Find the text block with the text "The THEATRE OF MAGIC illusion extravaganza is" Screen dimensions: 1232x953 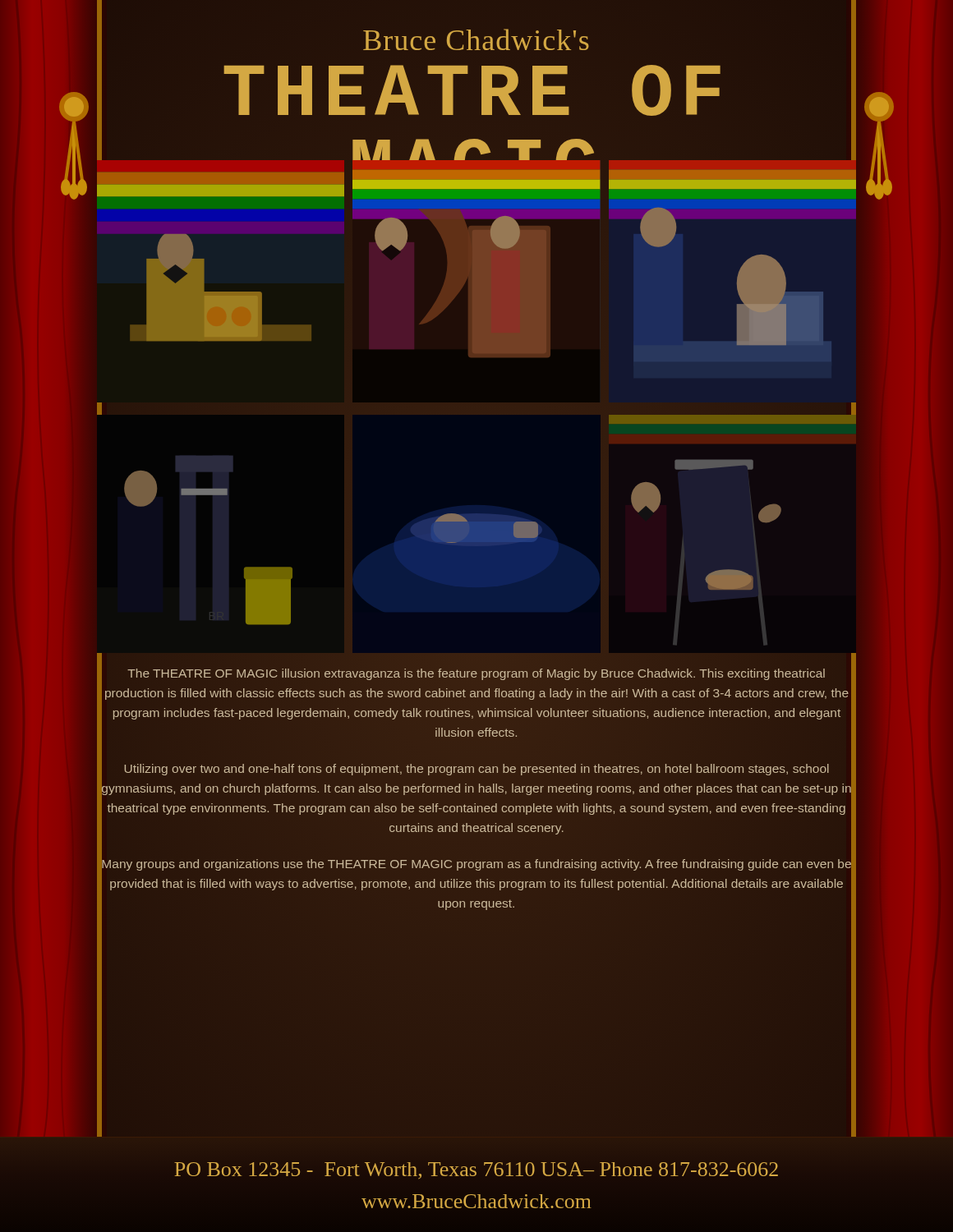(476, 703)
